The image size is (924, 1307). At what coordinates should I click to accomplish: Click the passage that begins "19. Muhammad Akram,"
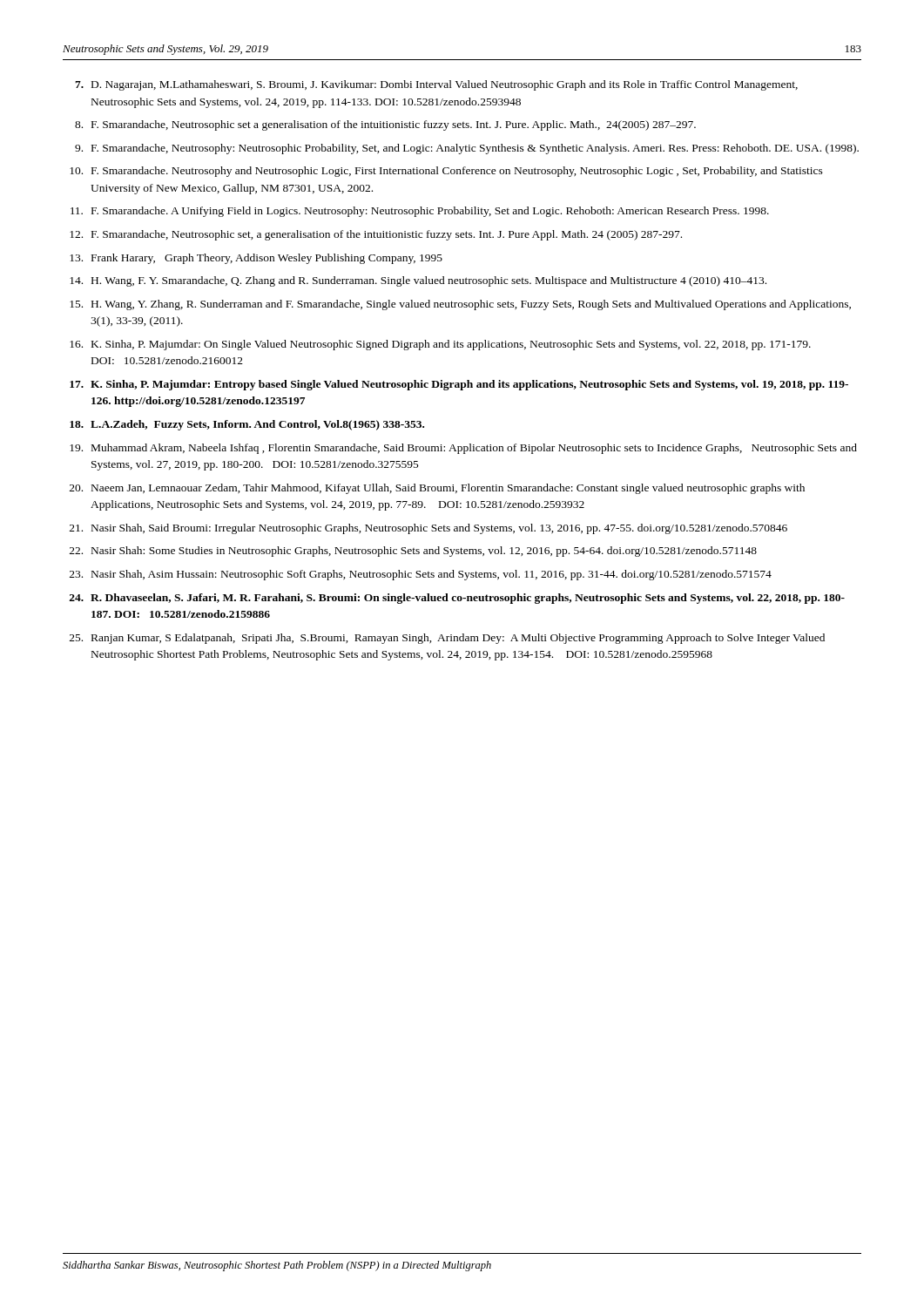(x=462, y=456)
